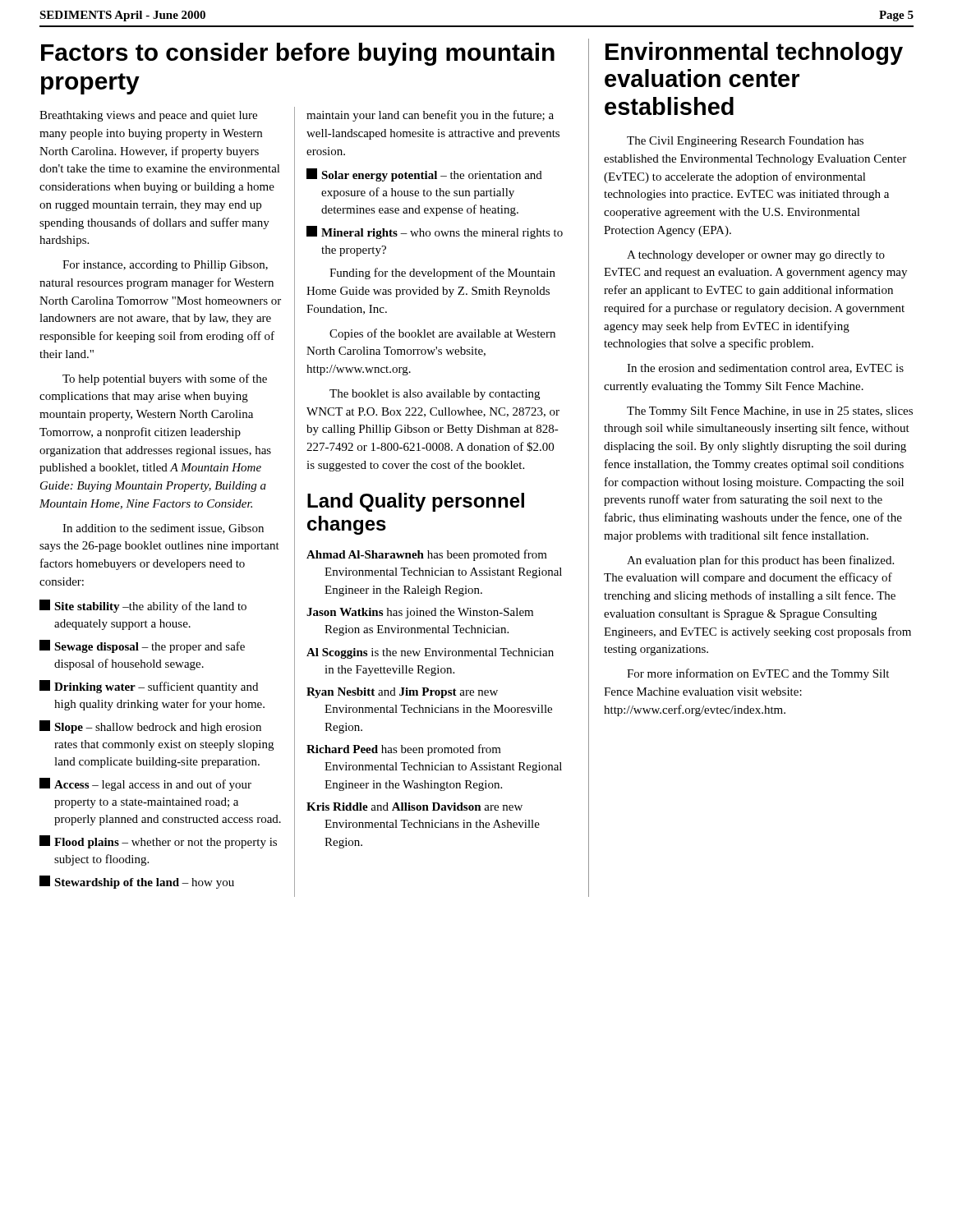953x1232 pixels.
Task: Locate the text starting "Mineral rights – who owns the mineral"
Action: pos(436,242)
